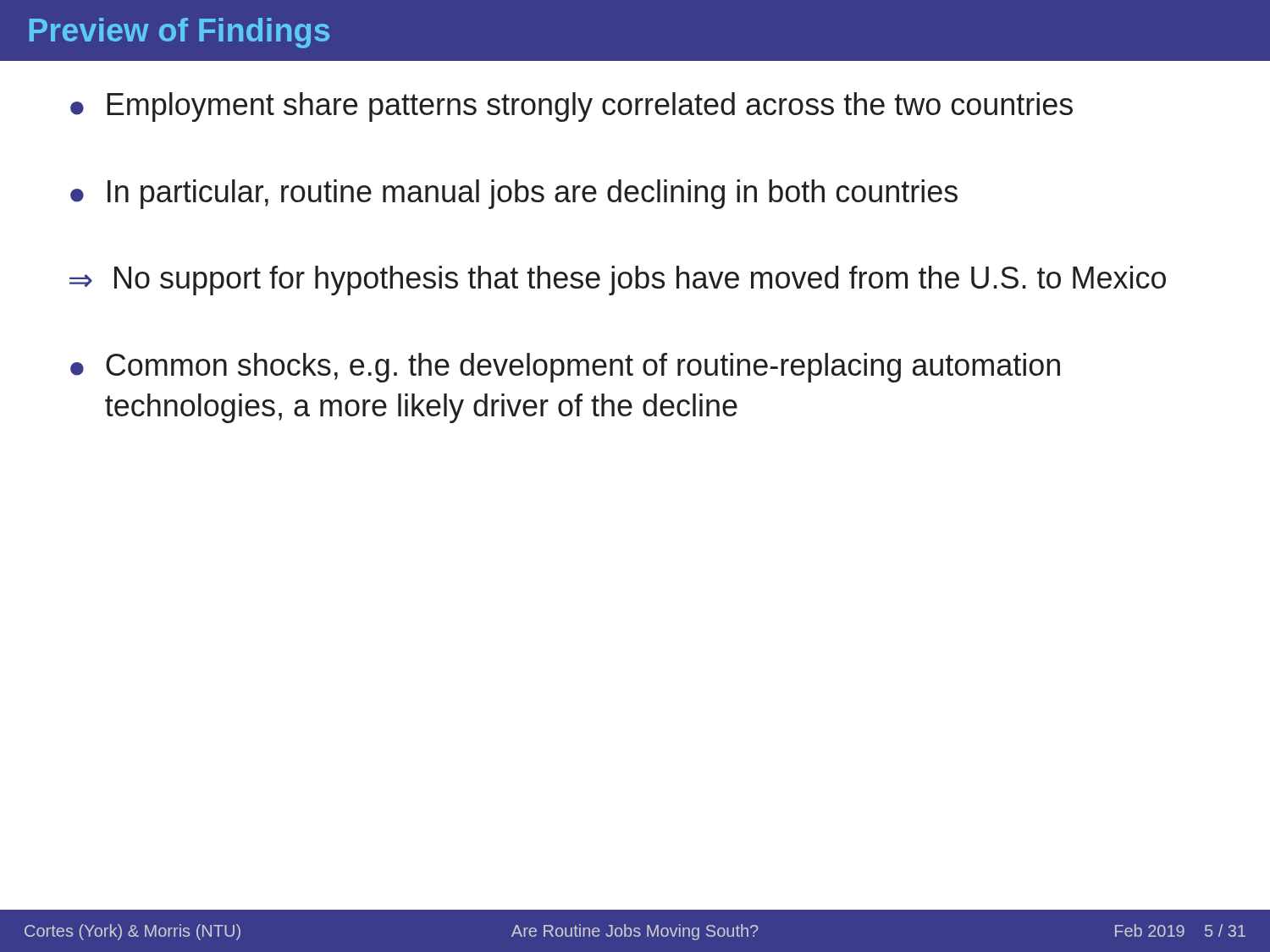Where is the passage that starts "⇒ No support for hypothesis that"?
Image resolution: width=1270 pixels, height=952 pixels.
pos(643,280)
